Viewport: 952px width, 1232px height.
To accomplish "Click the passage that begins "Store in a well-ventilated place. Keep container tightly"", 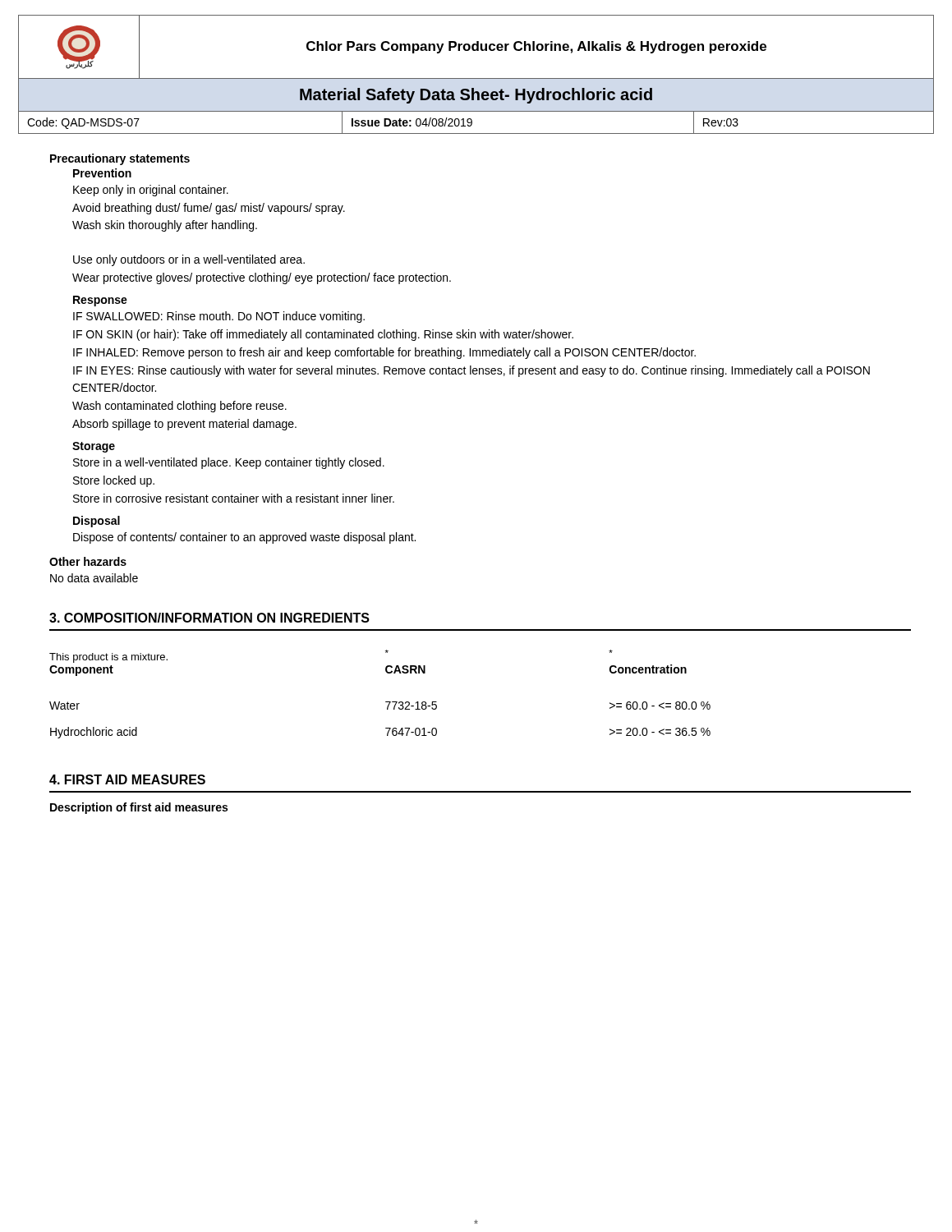I will (x=229, y=463).
